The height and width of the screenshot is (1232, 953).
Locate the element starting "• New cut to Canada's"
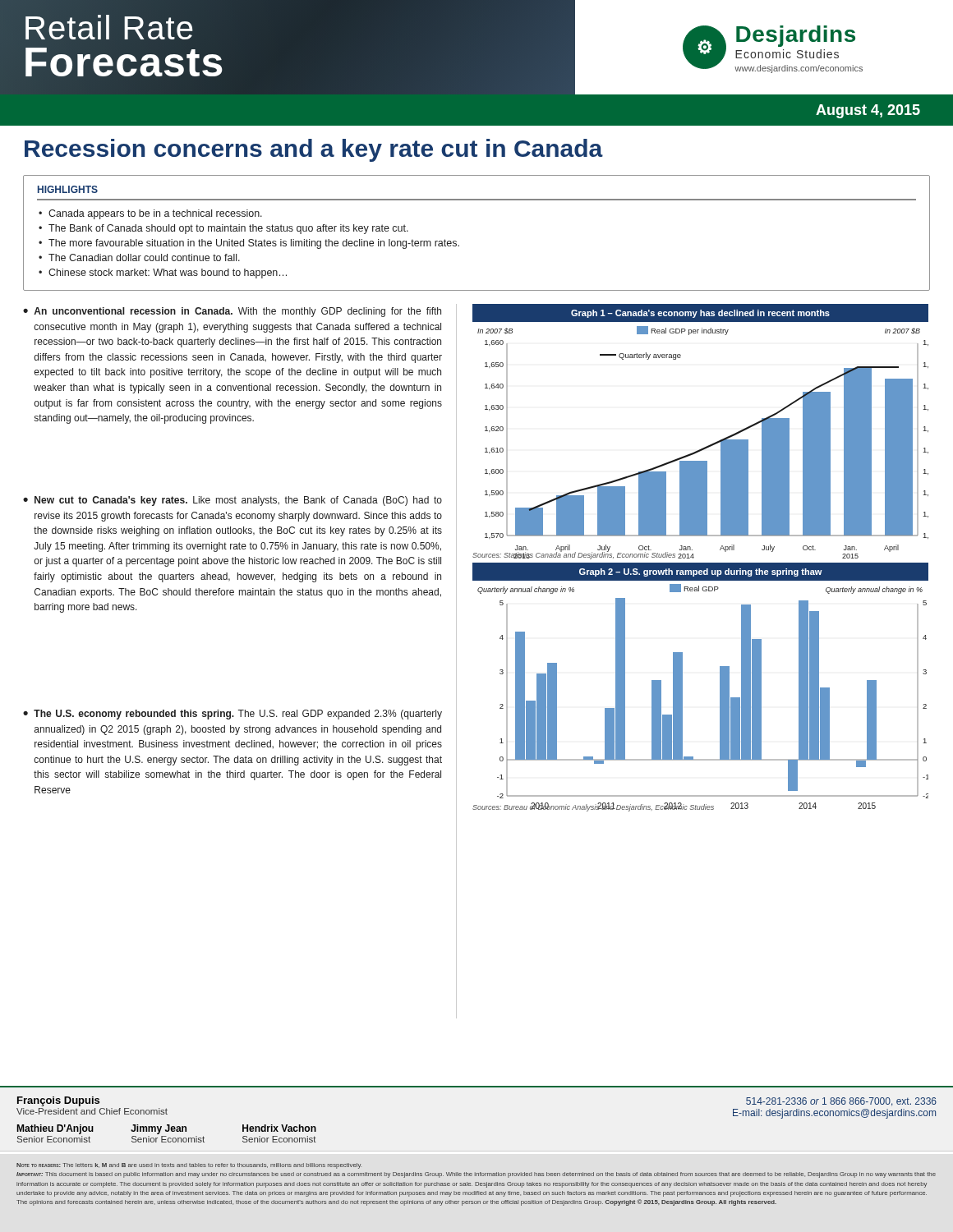tap(232, 554)
